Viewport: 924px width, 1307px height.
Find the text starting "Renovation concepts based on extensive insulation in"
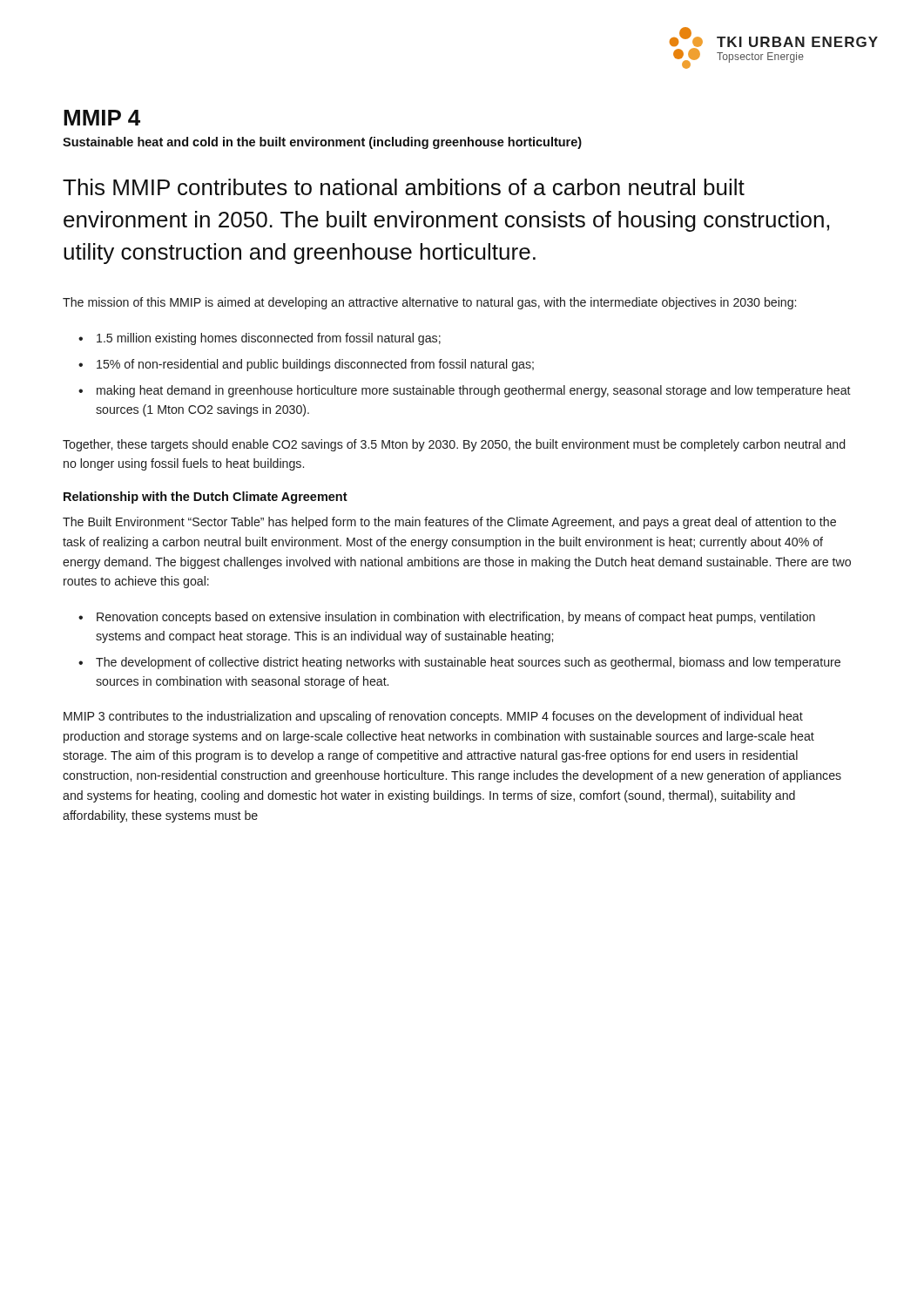(456, 626)
